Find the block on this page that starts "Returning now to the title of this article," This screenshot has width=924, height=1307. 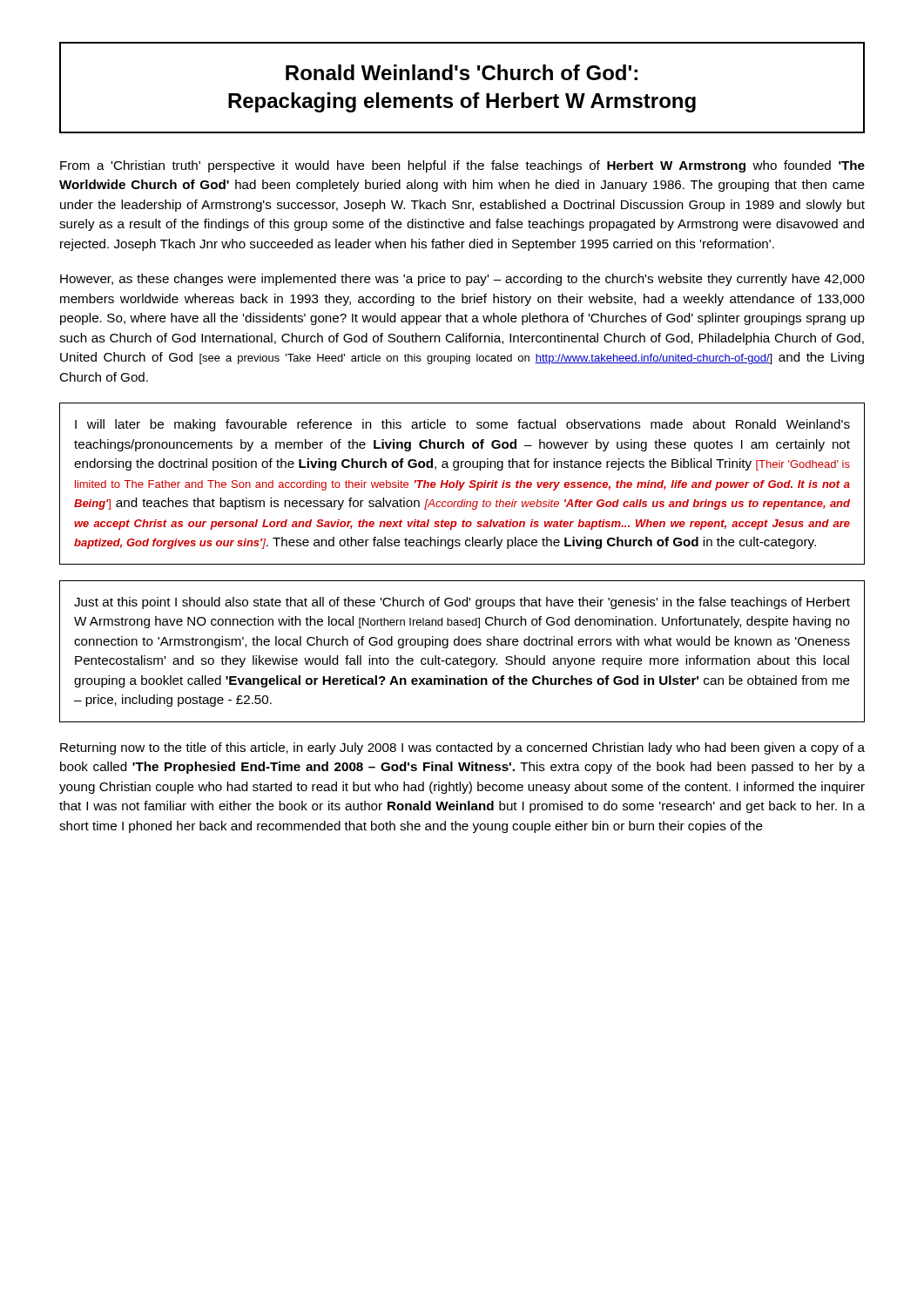[462, 786]
